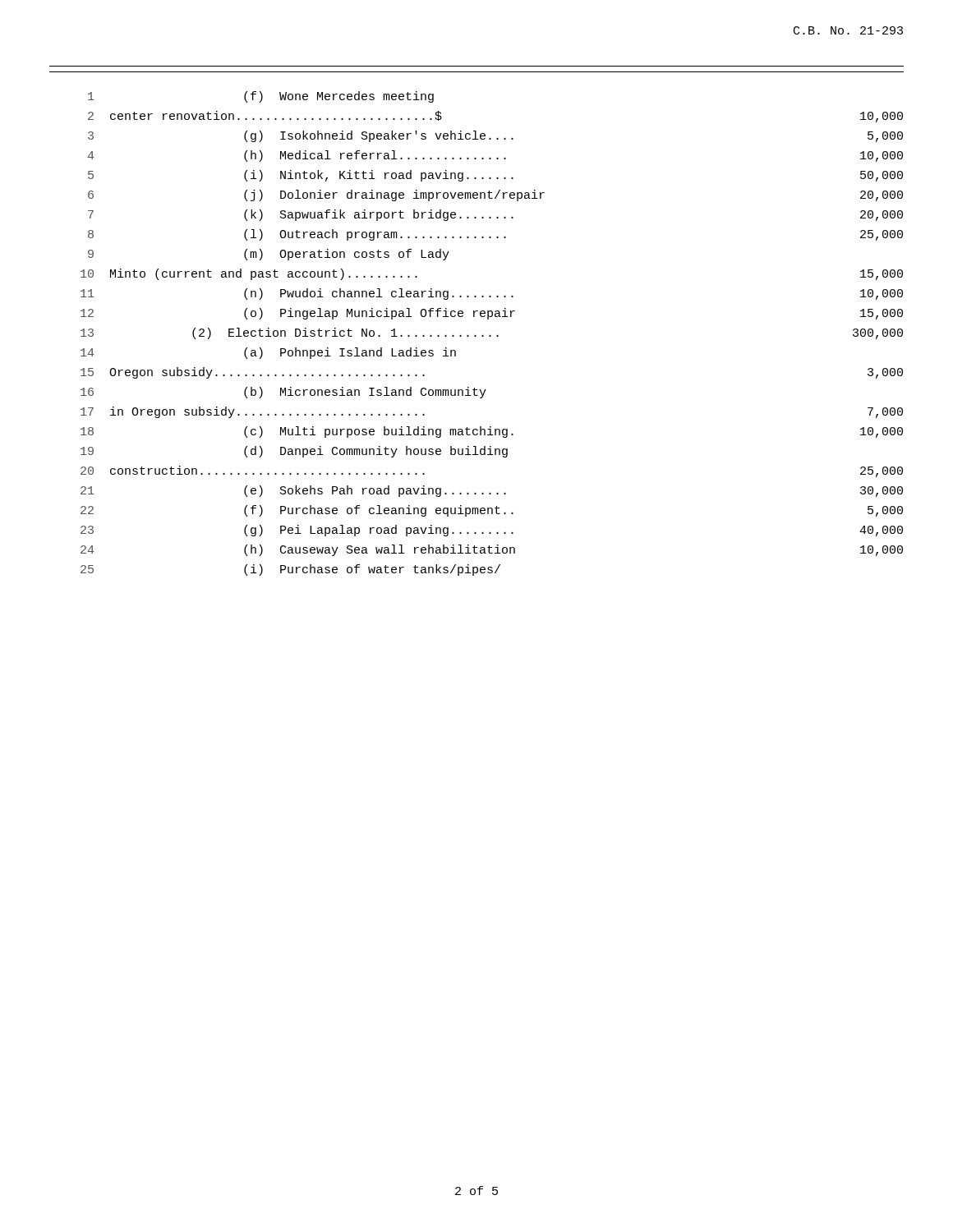Image resolution: width=953 pixels, height=1232 pixels.
Task: Click the passage that begins "2 center renovation...........................$"
Action: pyautogui.click(x=476, y=119)
